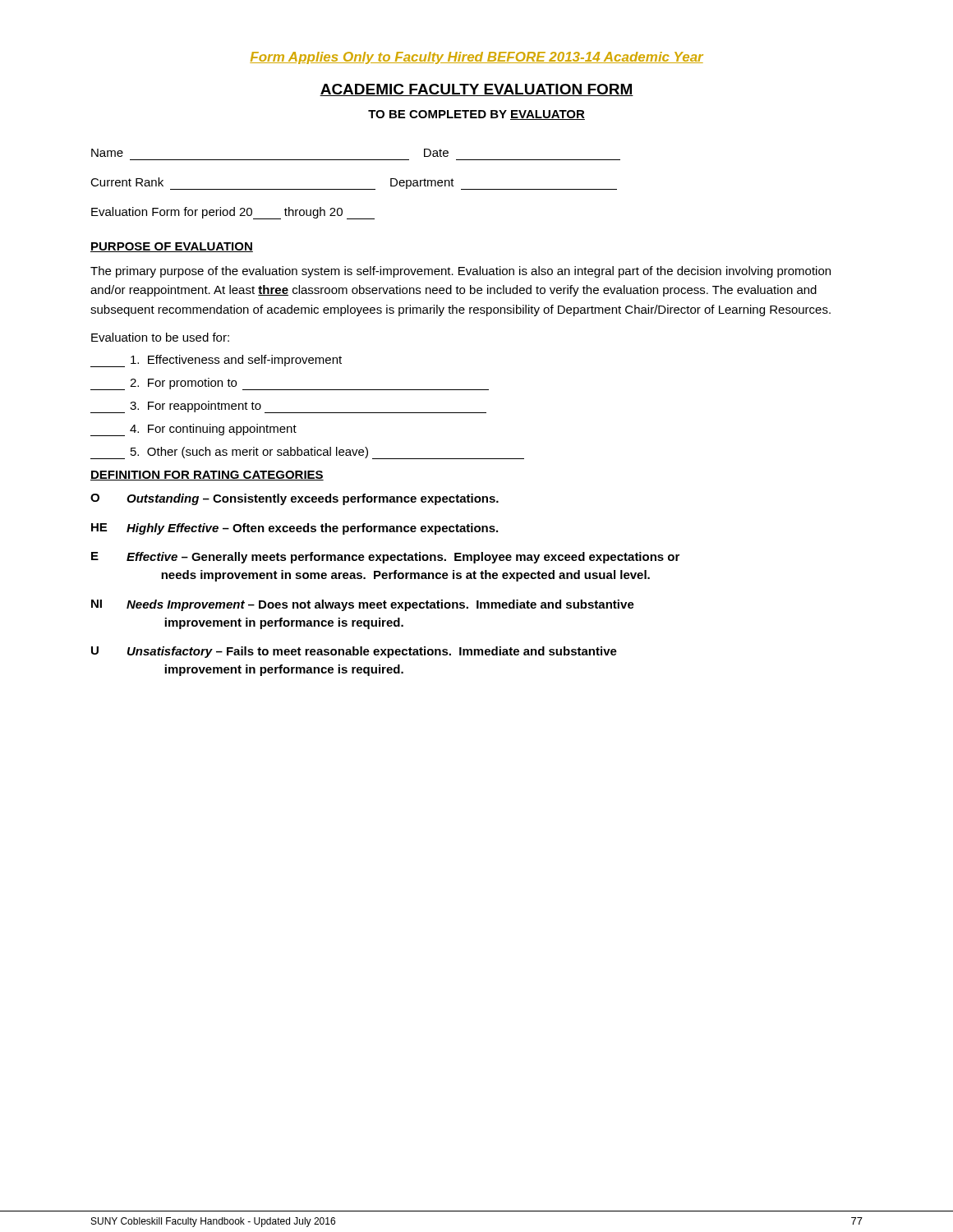Select the text block containing "HE Highly Effective –"
The height and width of the screenshot is (1232, 953).
[476, 528]
